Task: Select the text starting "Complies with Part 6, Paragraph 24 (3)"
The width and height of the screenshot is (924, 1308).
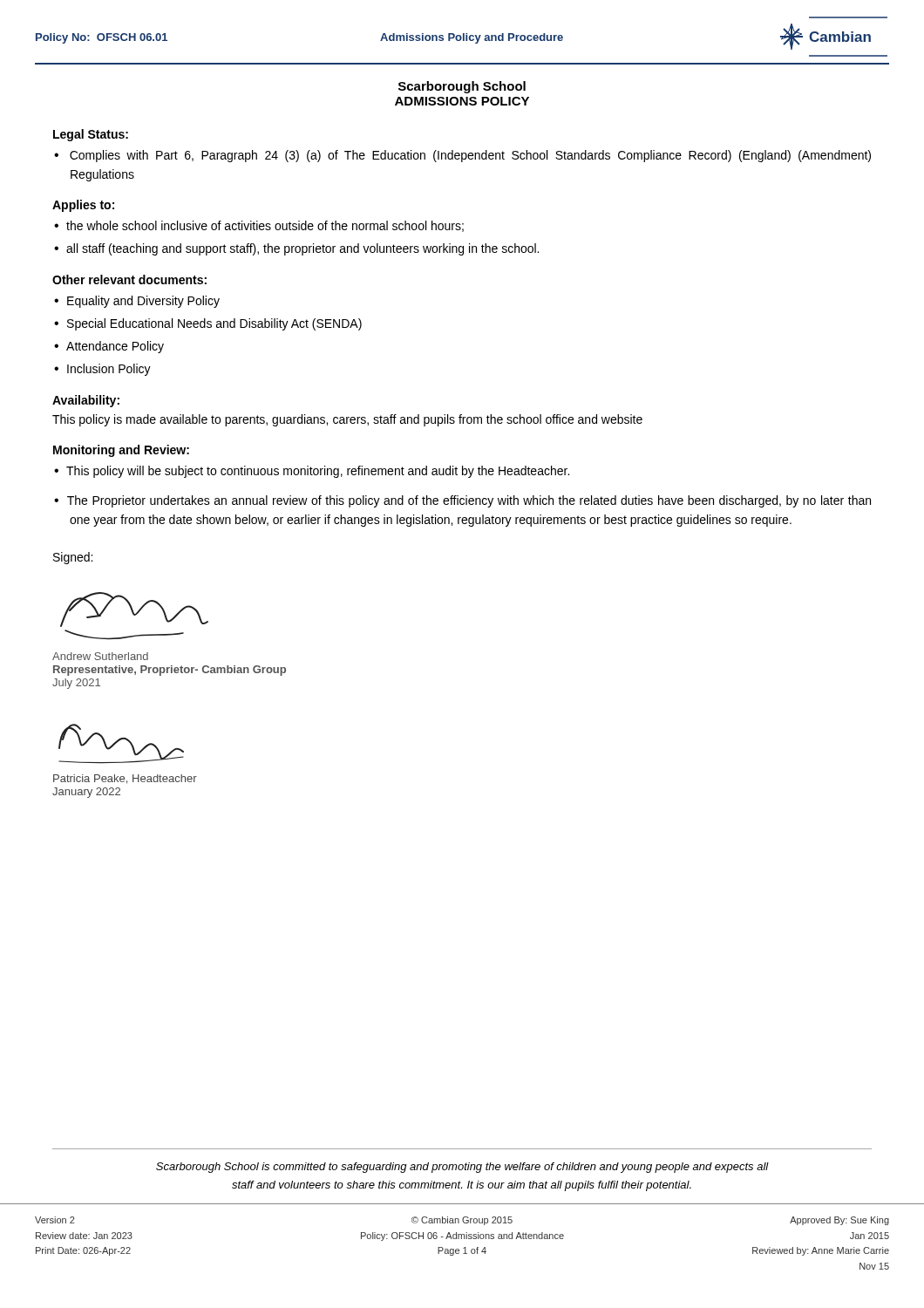Action: (471, 165)
